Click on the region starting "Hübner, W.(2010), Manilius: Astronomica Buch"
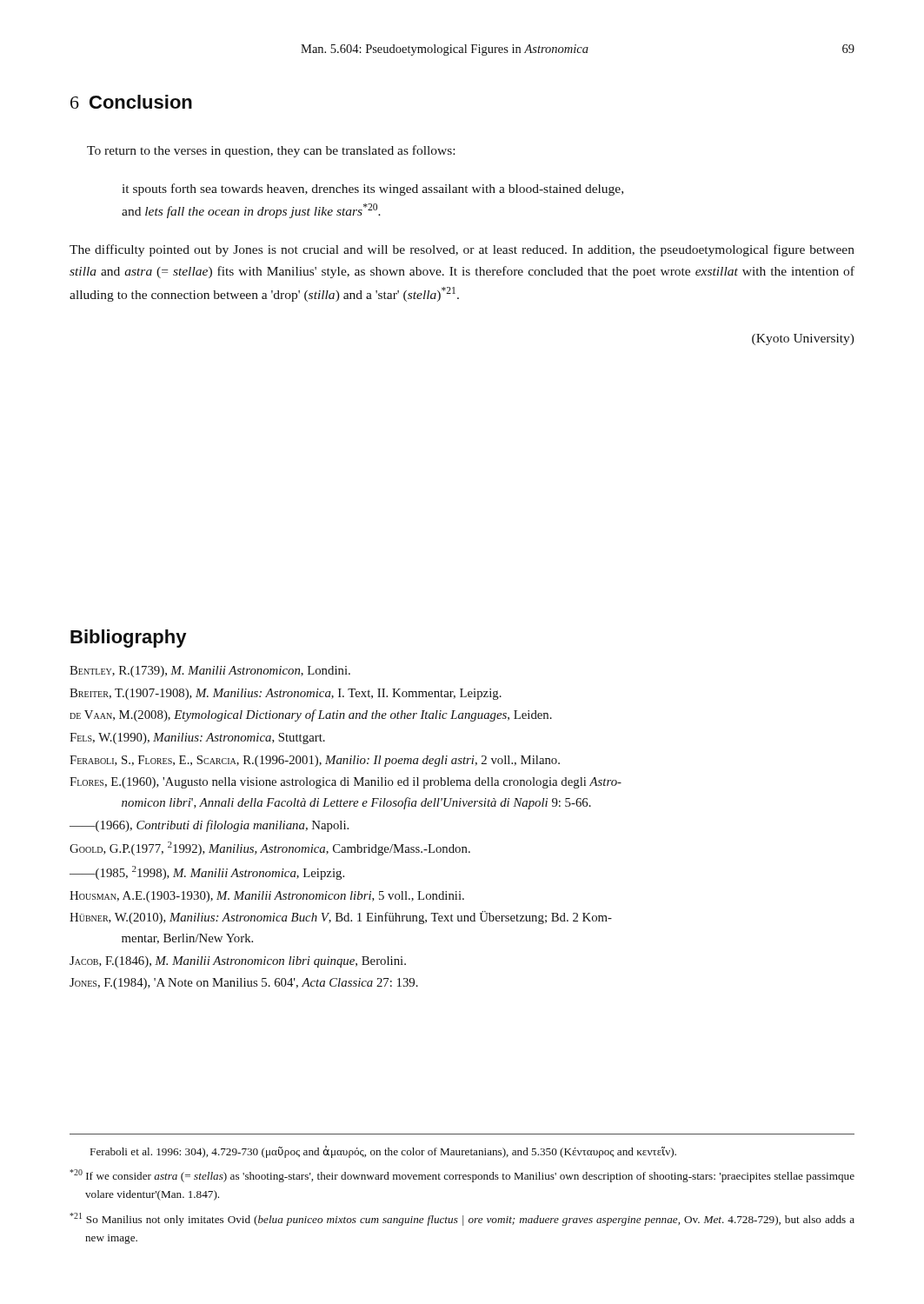Viewport: 924px width, 1304px height. [341, 928]
